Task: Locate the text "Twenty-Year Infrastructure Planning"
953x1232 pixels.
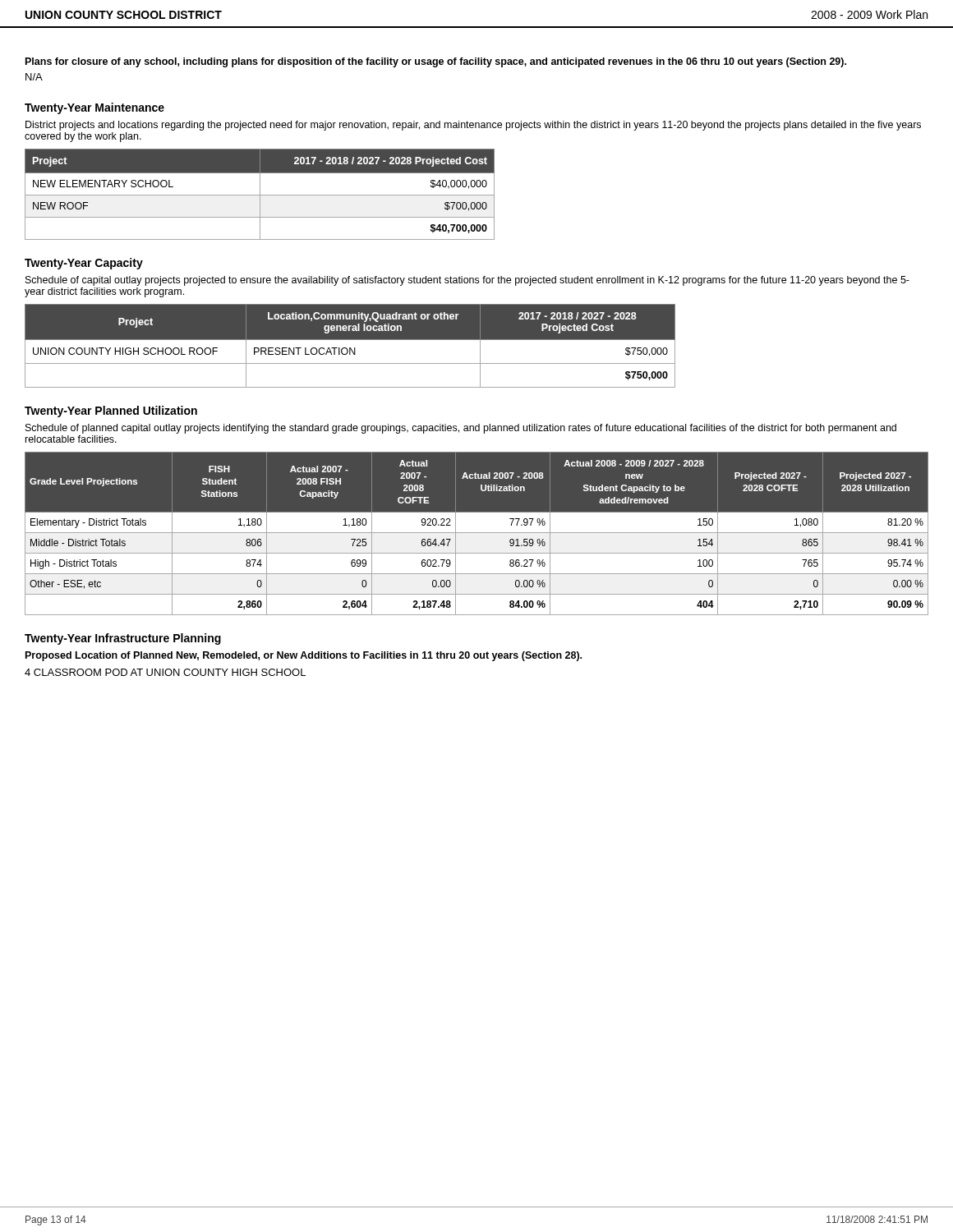Action: point(123,638)
